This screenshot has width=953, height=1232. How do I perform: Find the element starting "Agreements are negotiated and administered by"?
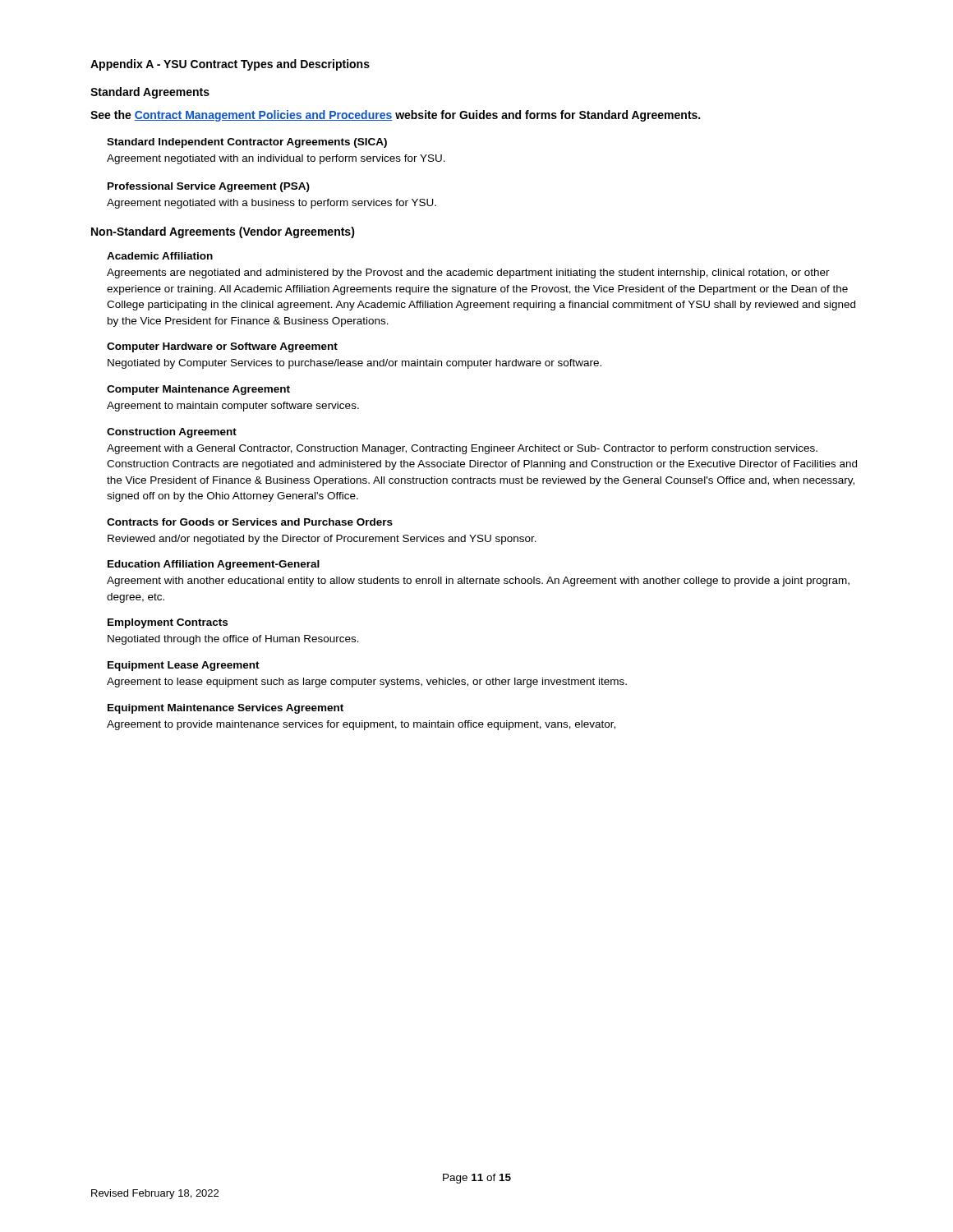point(481,296)
